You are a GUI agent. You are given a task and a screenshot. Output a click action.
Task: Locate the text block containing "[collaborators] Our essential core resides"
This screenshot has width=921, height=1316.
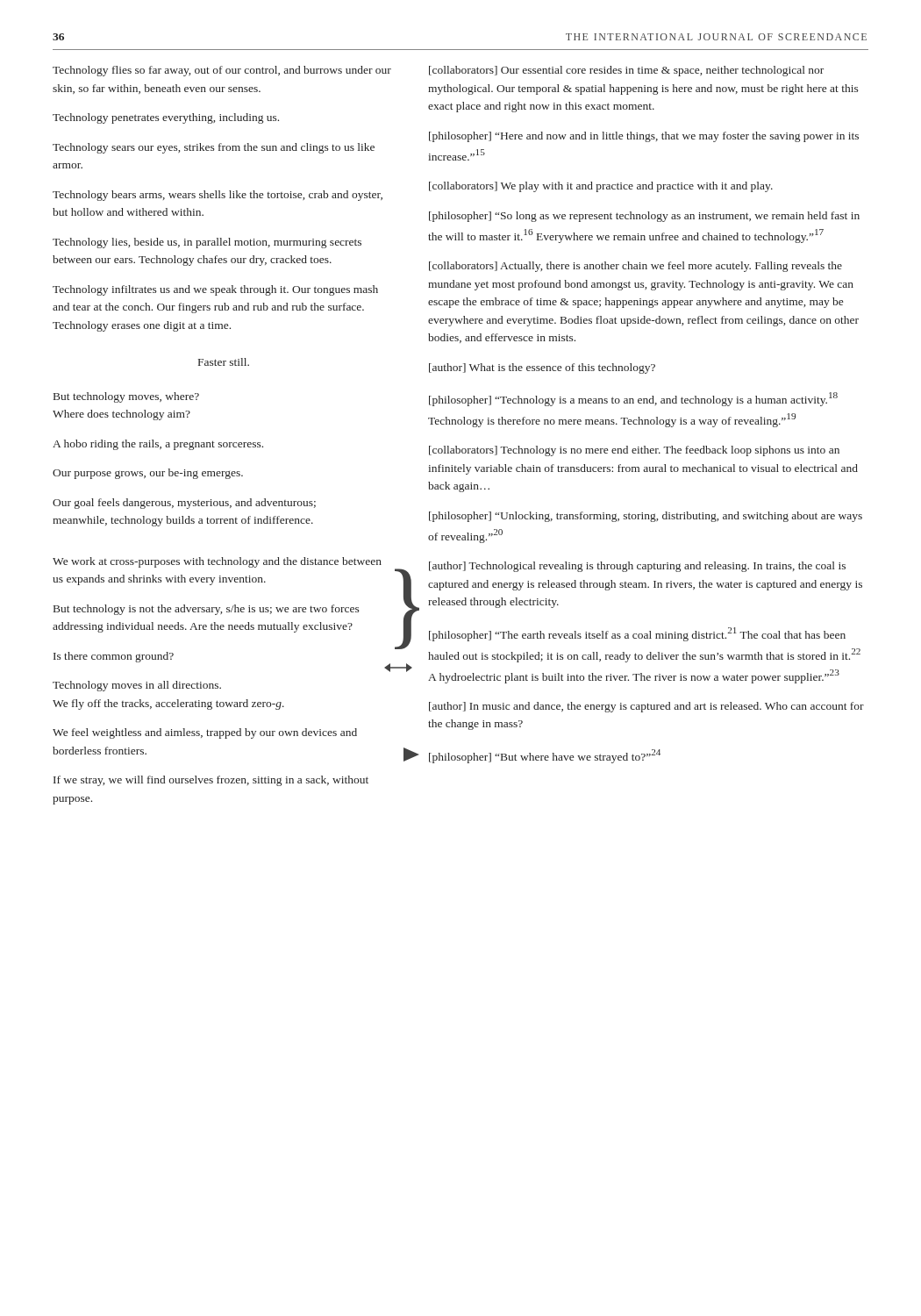[643, 88]
